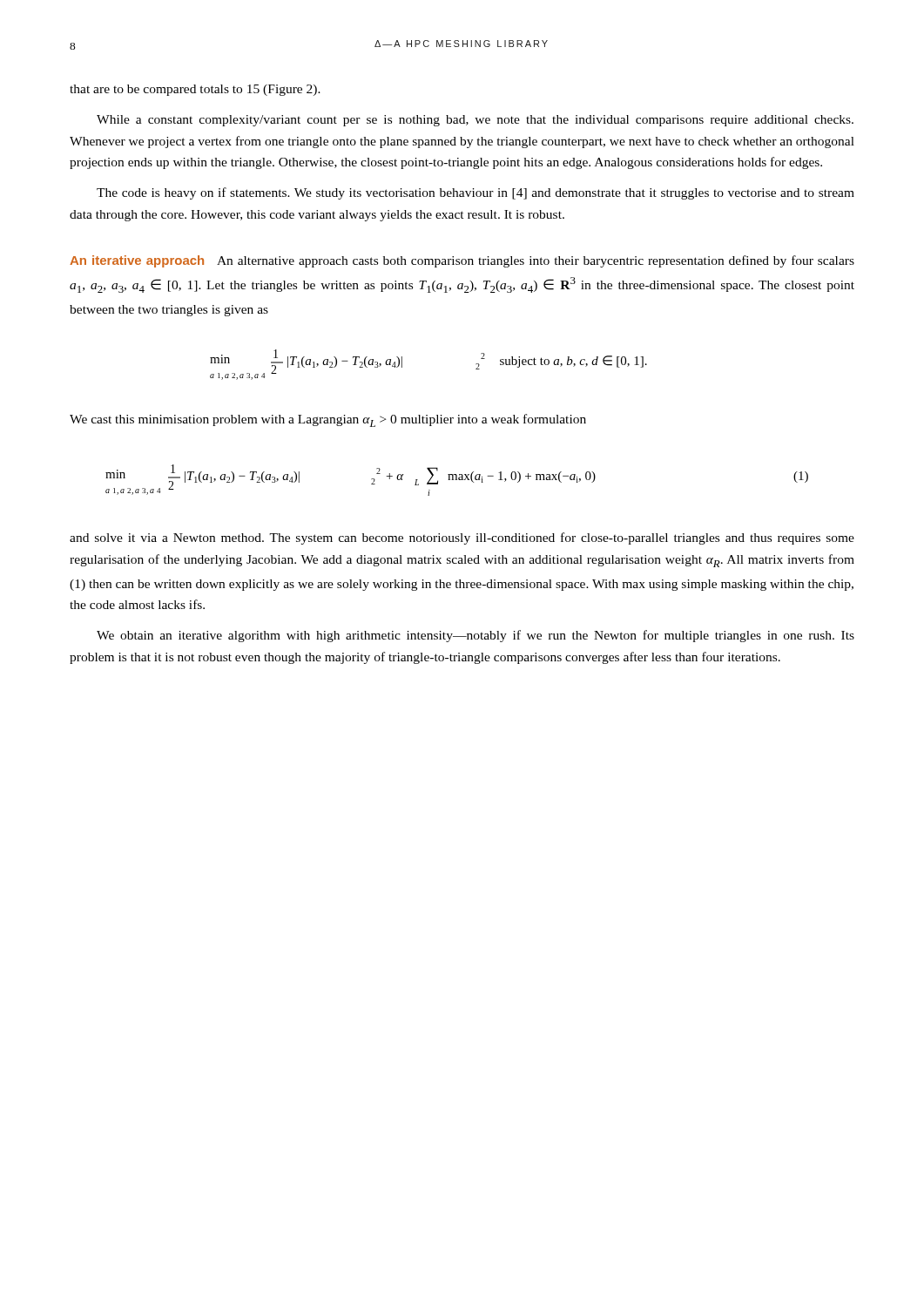Point to the text starting "While a constant"
This screenshot has height=1307, width=924.
tap(462, 141)
